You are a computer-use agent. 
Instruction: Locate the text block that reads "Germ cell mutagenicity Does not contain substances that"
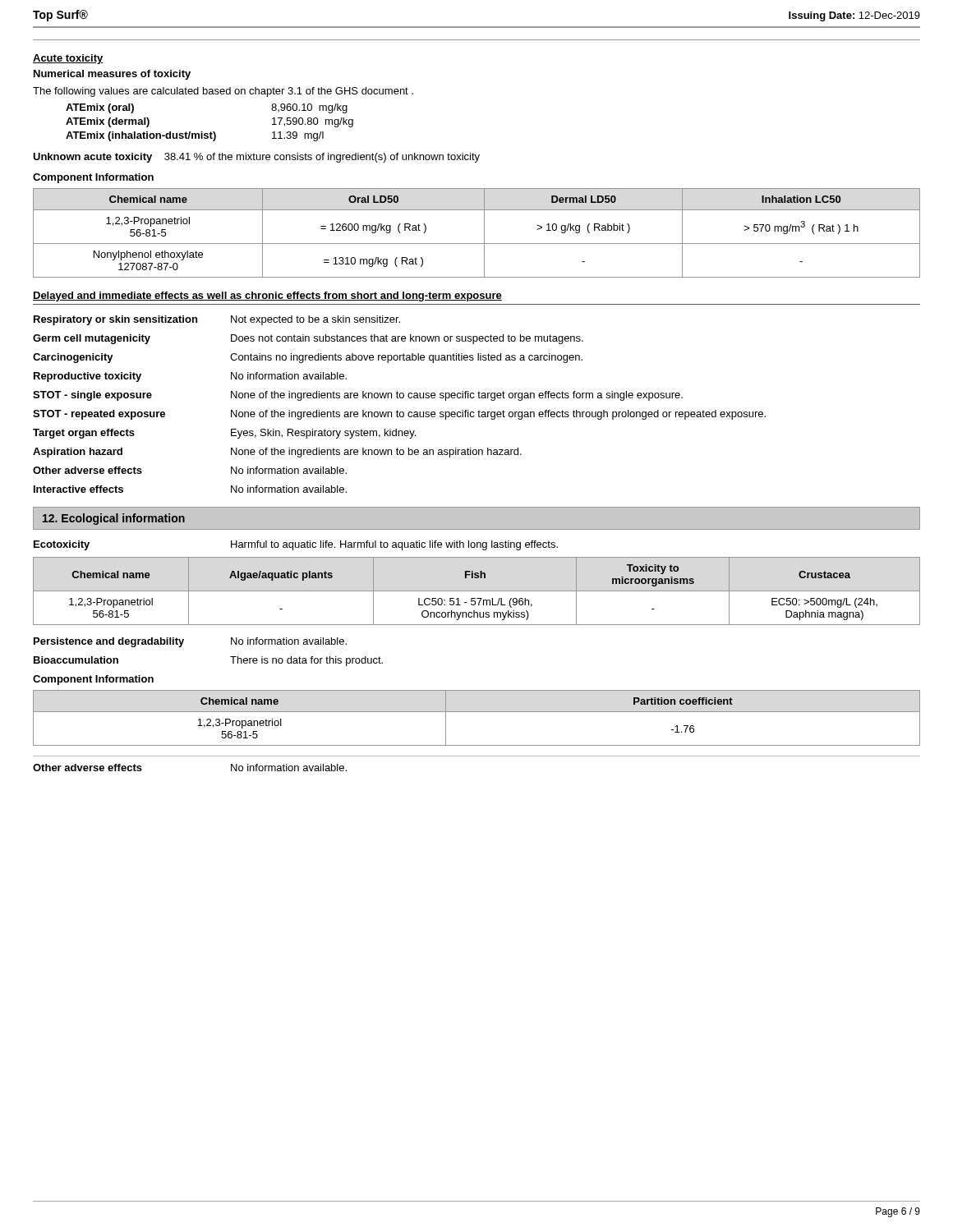pyautogui.click(x=476, y=338)
